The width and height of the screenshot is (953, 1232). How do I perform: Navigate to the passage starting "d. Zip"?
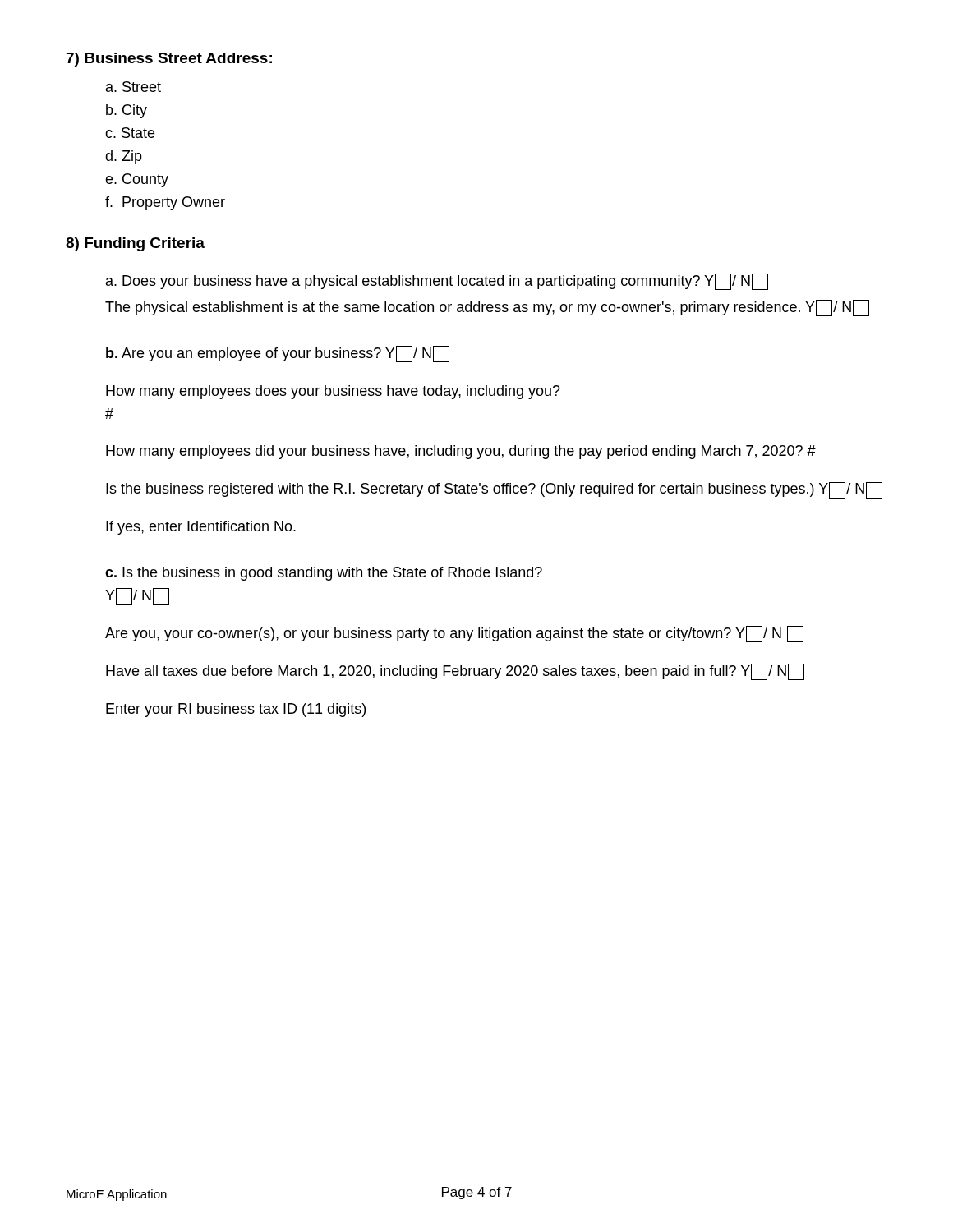pyautogui.click(x=124, y=156)
